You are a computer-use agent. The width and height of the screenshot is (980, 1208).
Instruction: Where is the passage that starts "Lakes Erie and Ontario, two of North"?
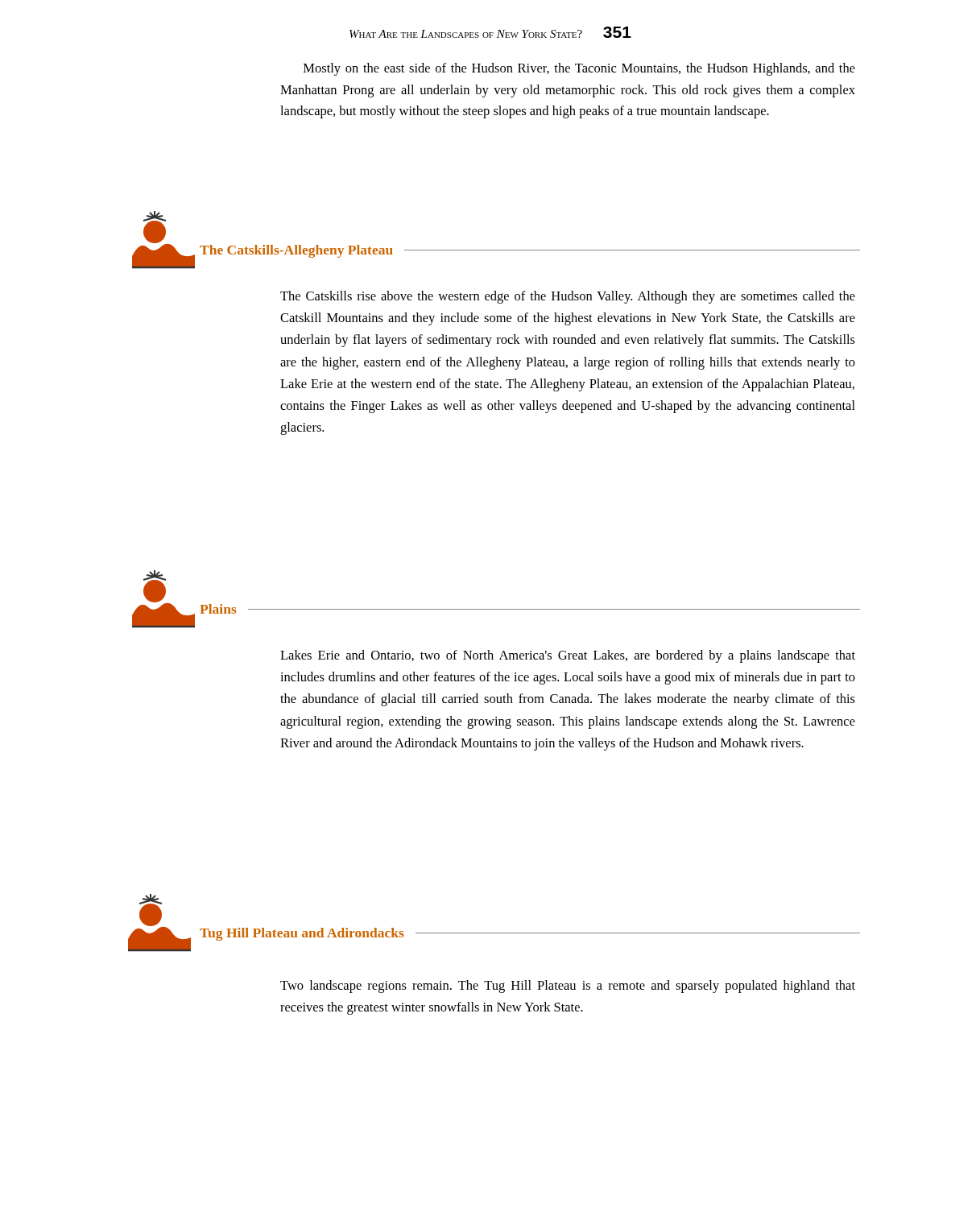click(568, 699)
